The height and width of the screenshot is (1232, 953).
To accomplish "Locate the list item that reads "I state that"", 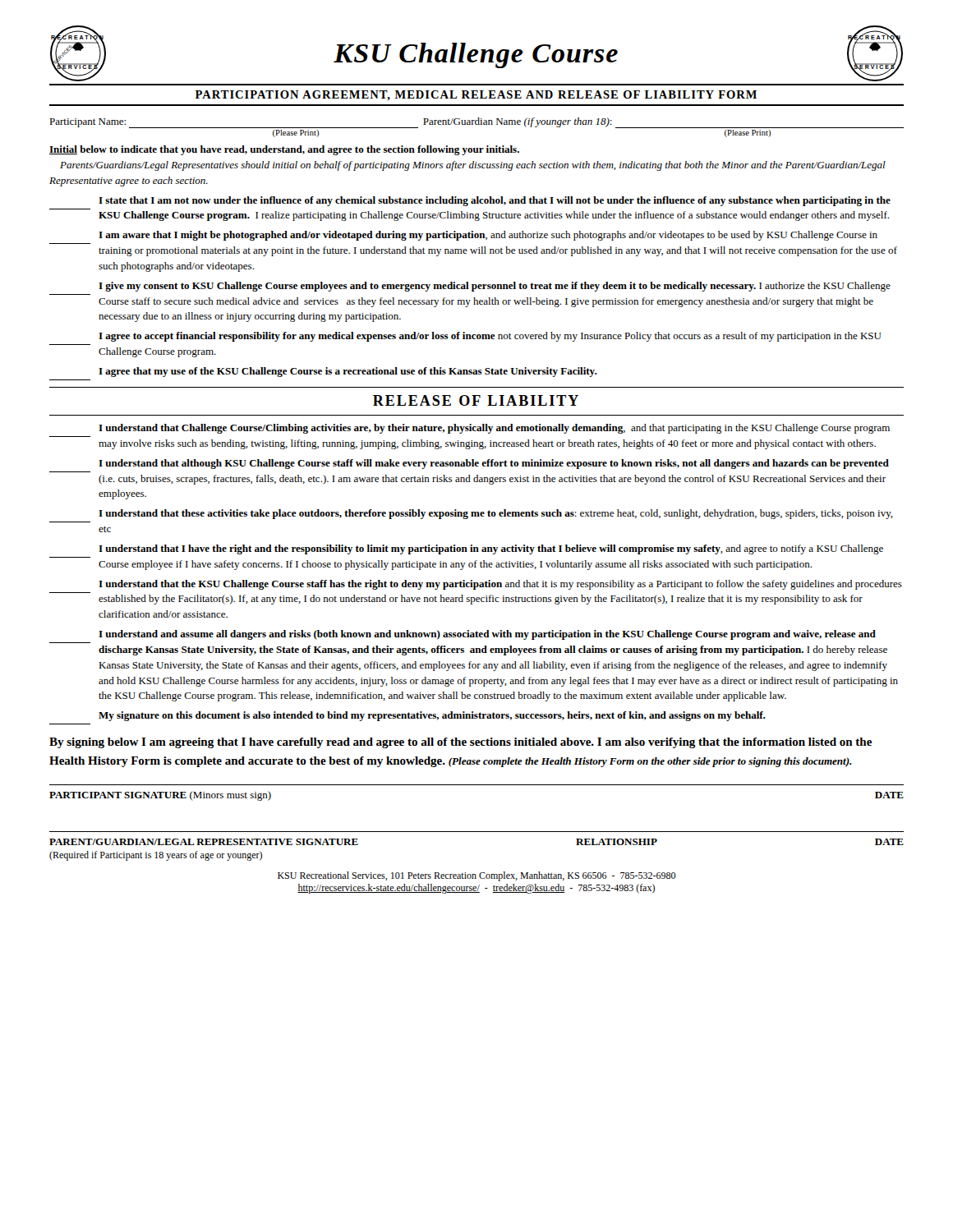I will coord(476,208).
